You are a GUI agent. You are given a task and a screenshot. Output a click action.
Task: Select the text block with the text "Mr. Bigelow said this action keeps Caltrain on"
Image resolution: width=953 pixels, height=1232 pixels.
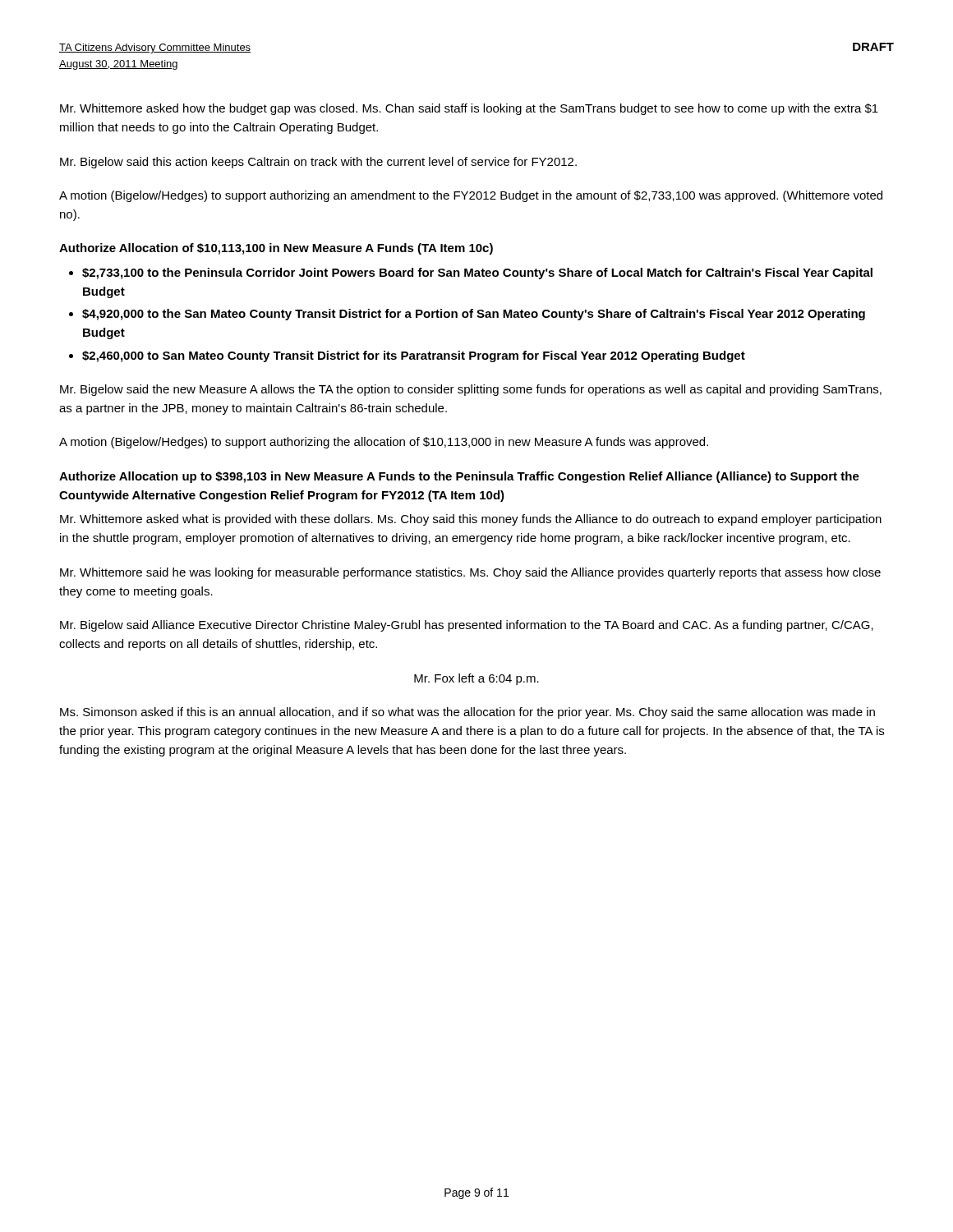click(318, 161)
